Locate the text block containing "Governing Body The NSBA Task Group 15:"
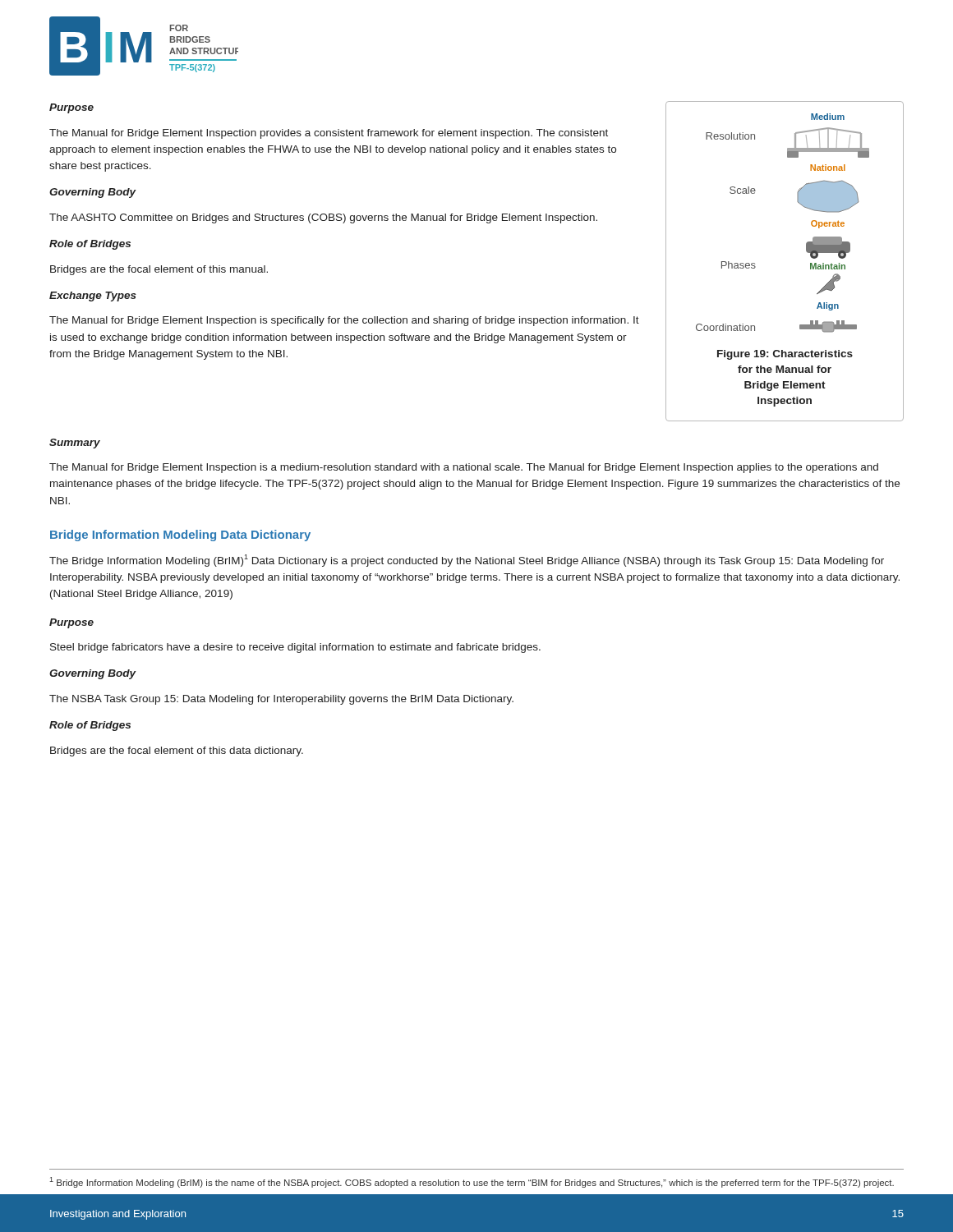The height and width of the screenshot is (1232, 953). [x=476, y=687]
